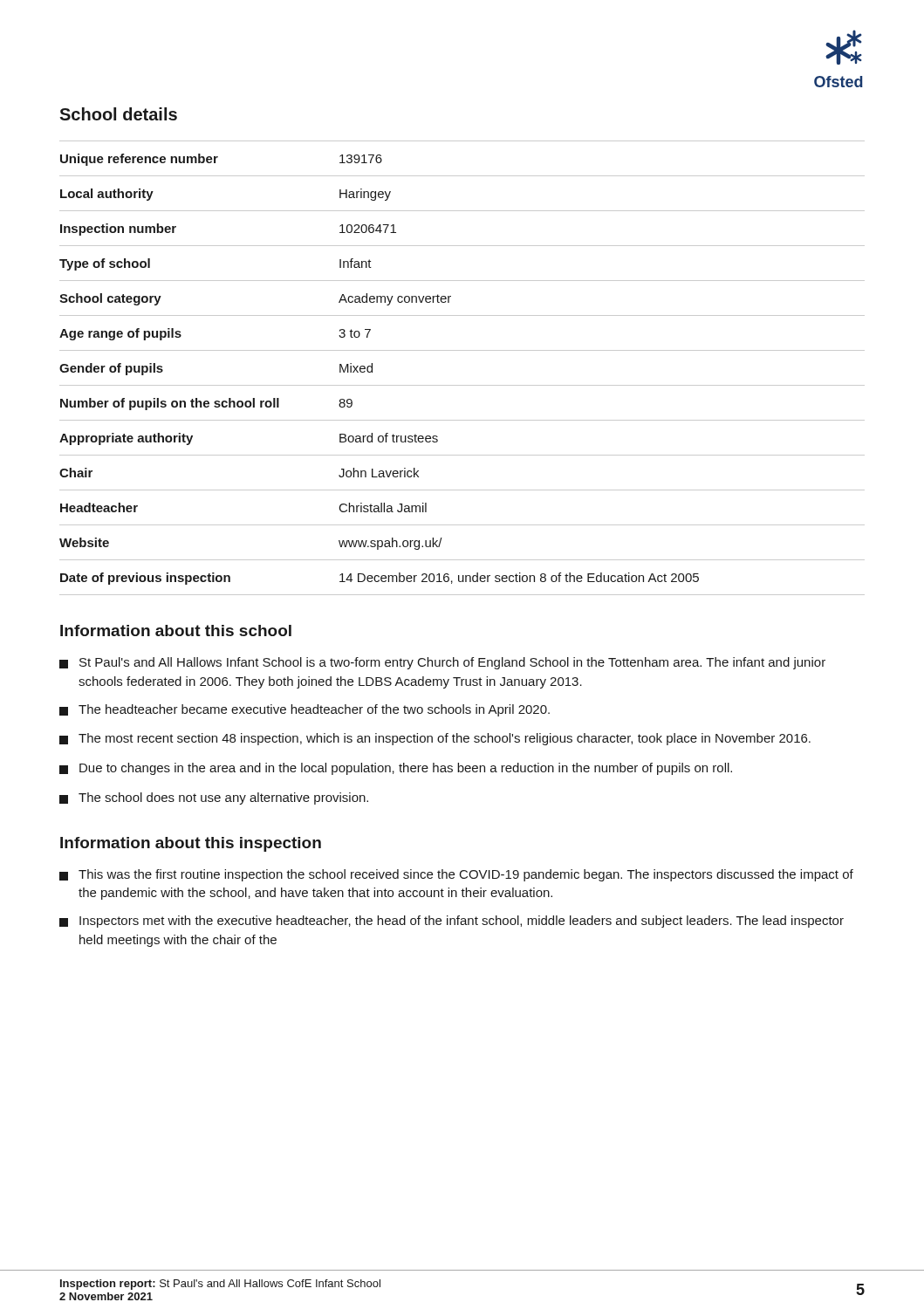Locate the block of text that opens with "This was the first routine inspection"

pos(462,883)
